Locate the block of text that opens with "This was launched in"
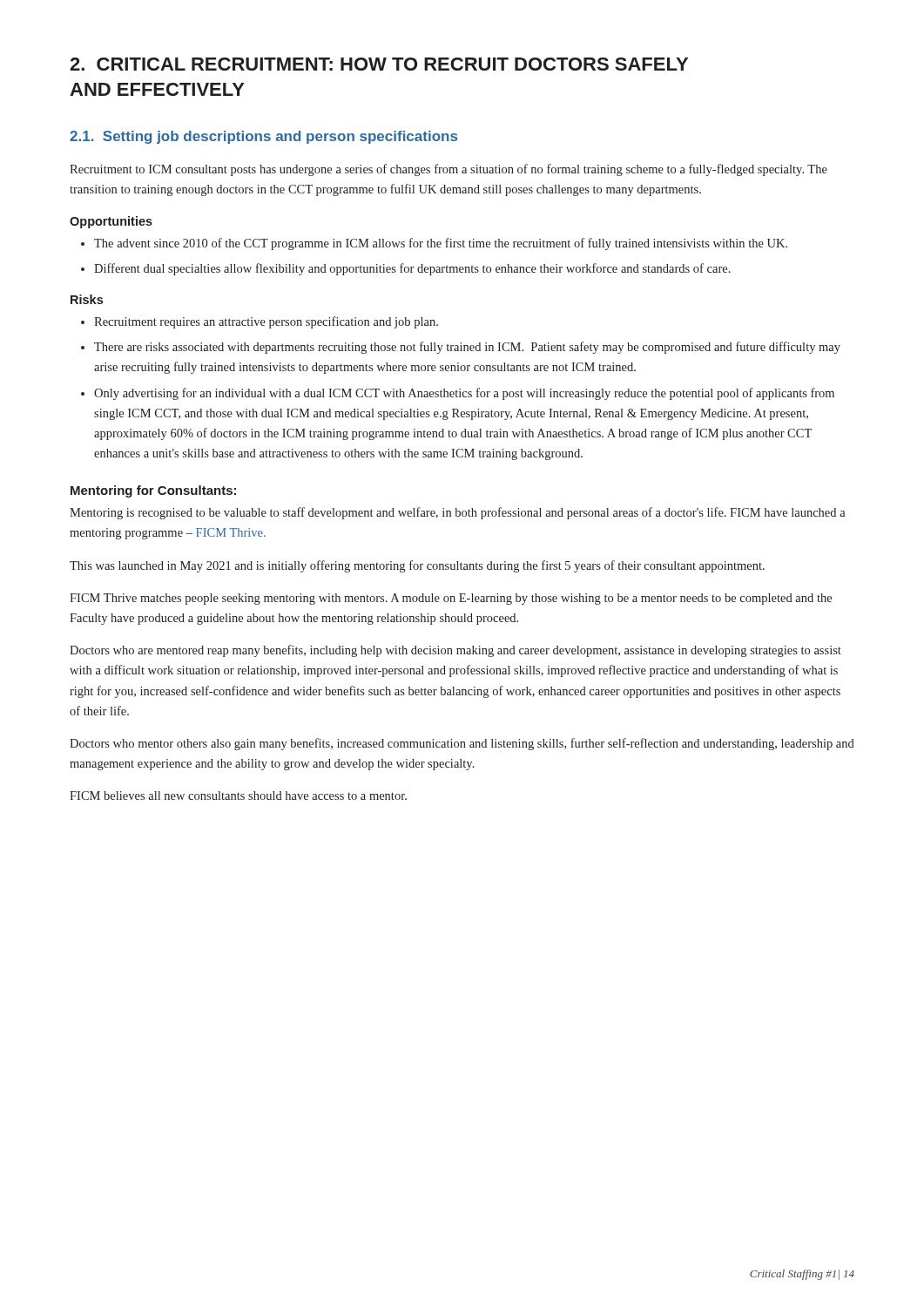This screenshot has height=1307, width=924. (462, 566)
